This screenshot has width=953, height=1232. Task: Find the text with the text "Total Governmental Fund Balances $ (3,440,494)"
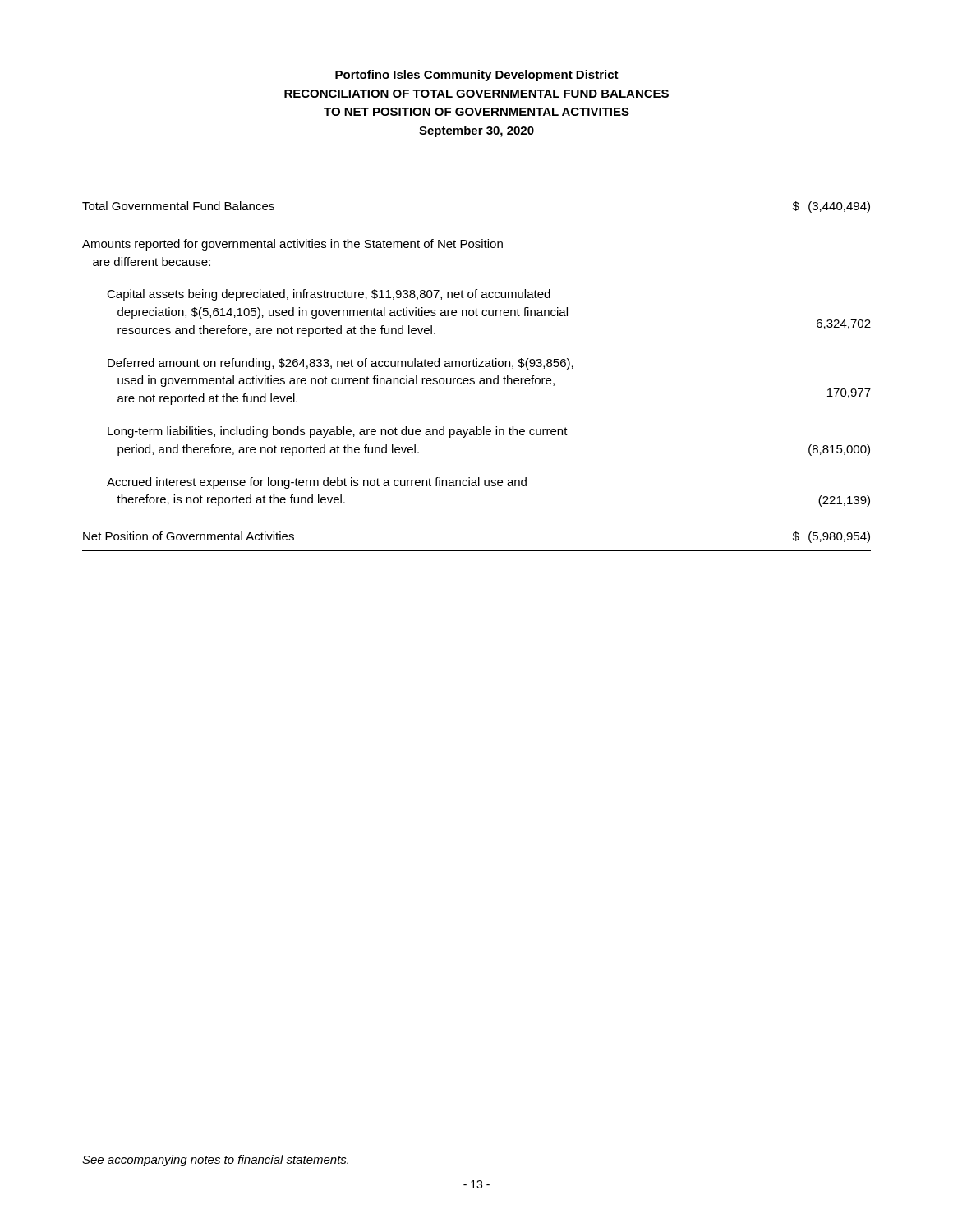(x=178, y=207)
